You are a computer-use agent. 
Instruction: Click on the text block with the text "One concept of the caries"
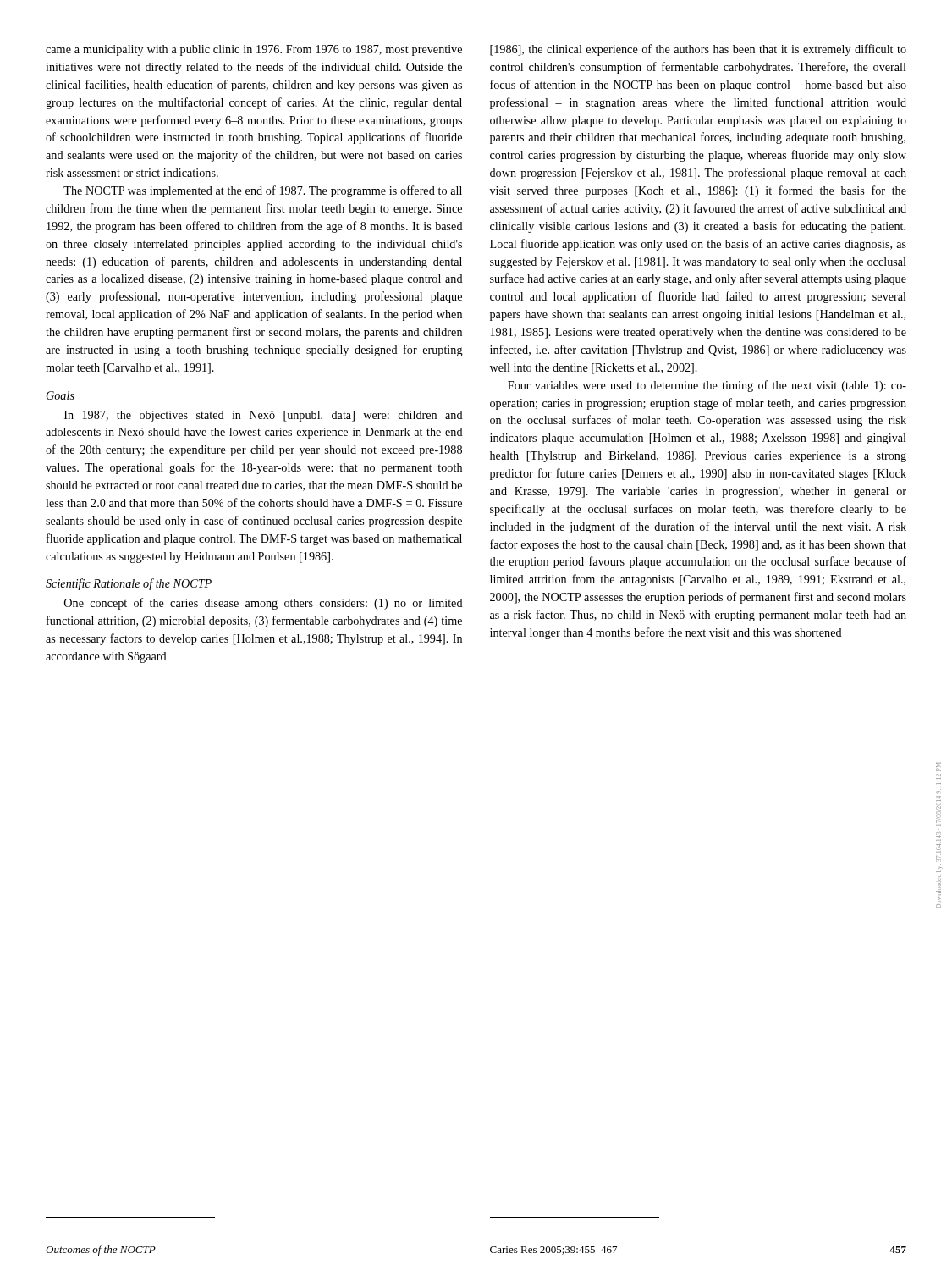(x=254, y=630)
